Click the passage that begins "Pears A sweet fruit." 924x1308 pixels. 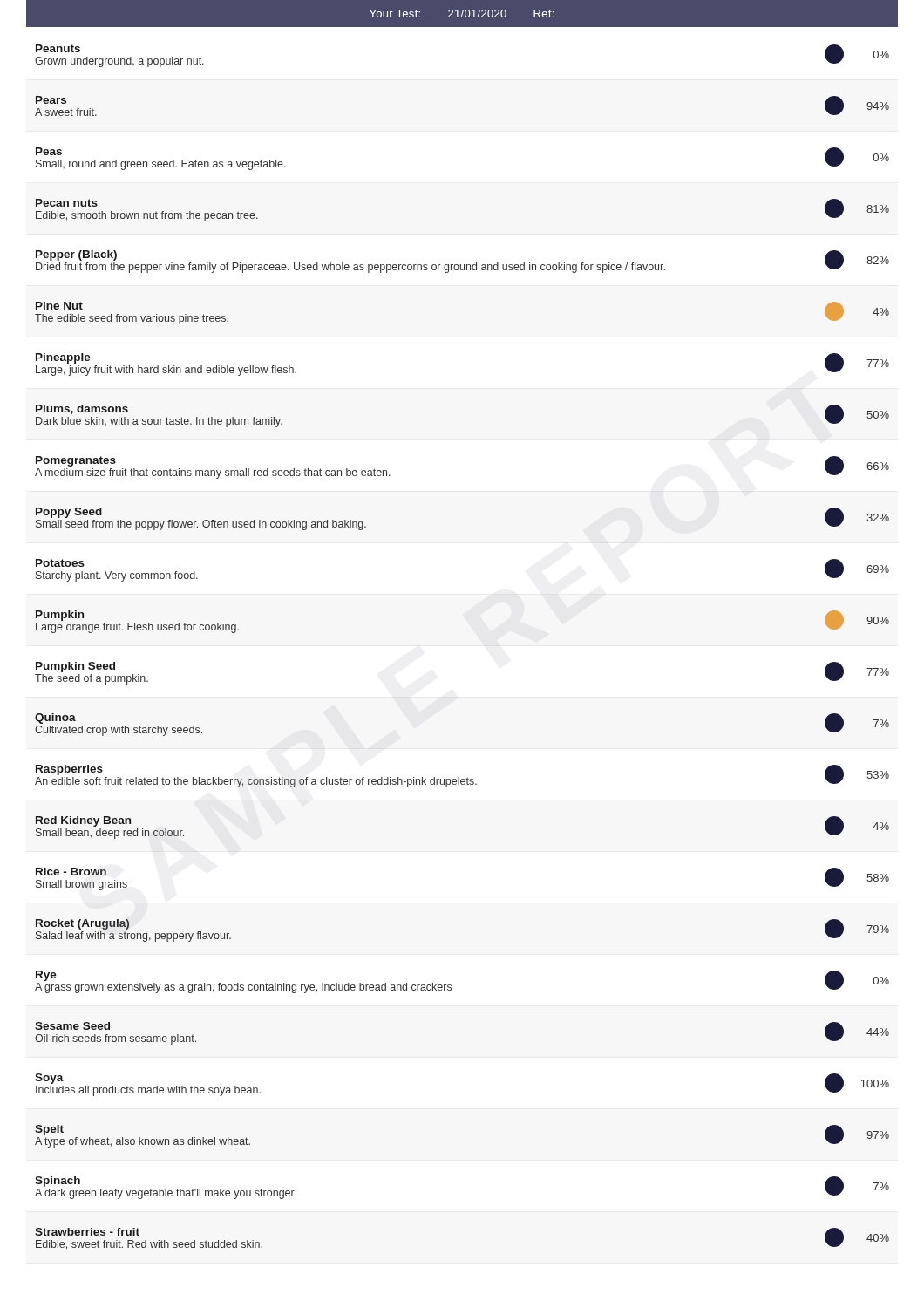point(54,103)
